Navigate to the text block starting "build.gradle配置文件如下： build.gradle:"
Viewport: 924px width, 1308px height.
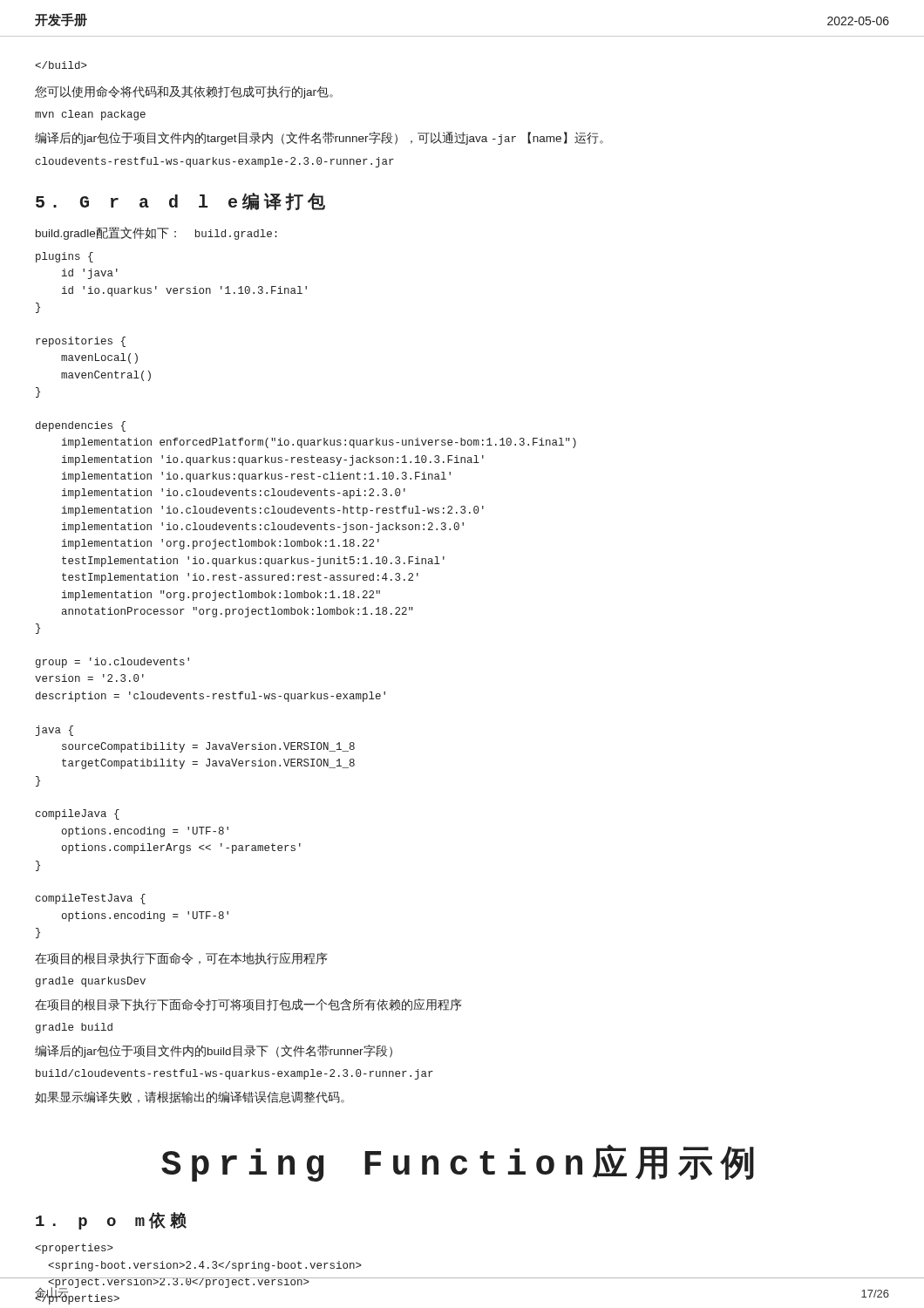click(157, 234)
